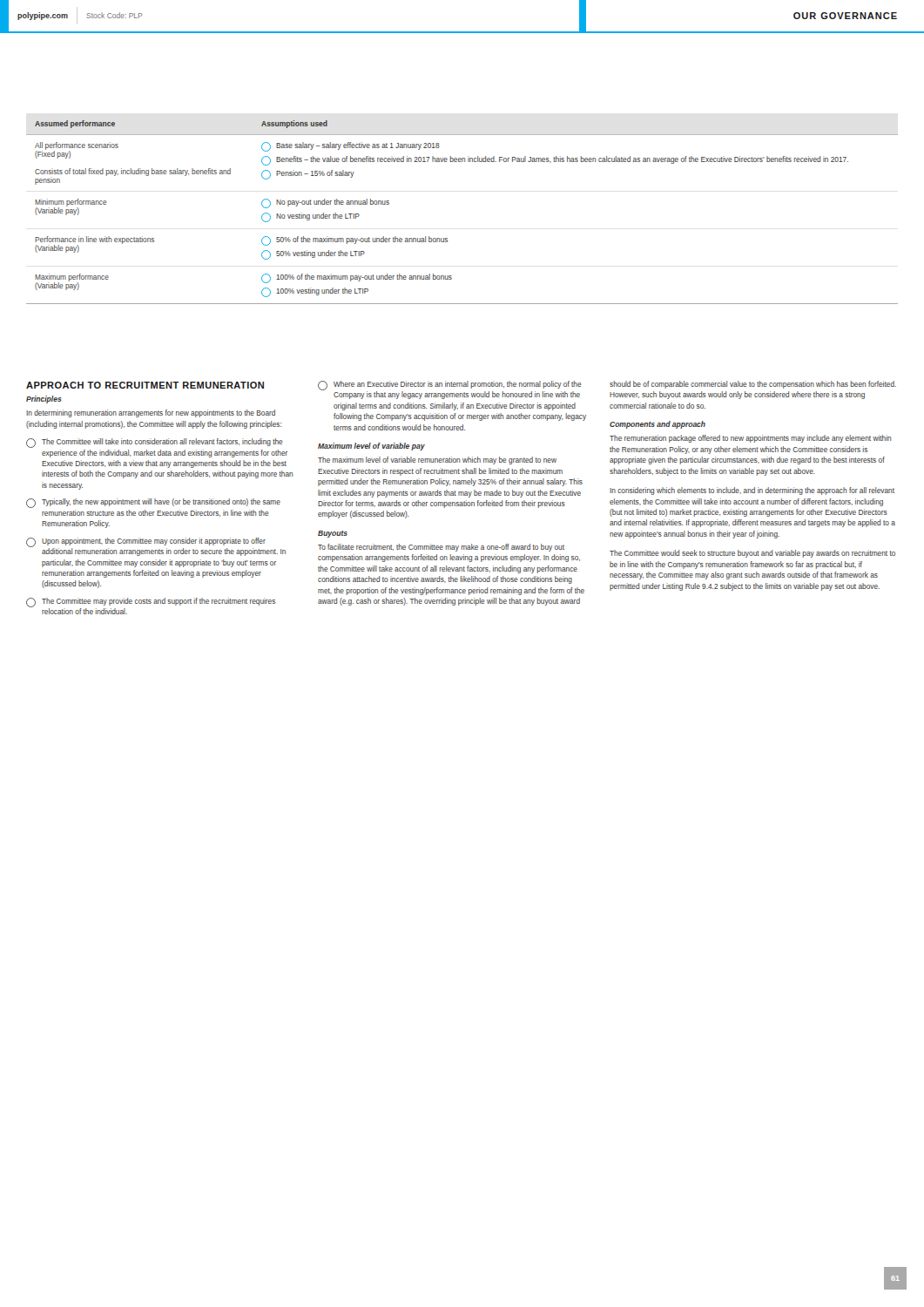Point to the block starting "Components and approach"
This screenshot has height=1307, width=924.
(658, 425)
